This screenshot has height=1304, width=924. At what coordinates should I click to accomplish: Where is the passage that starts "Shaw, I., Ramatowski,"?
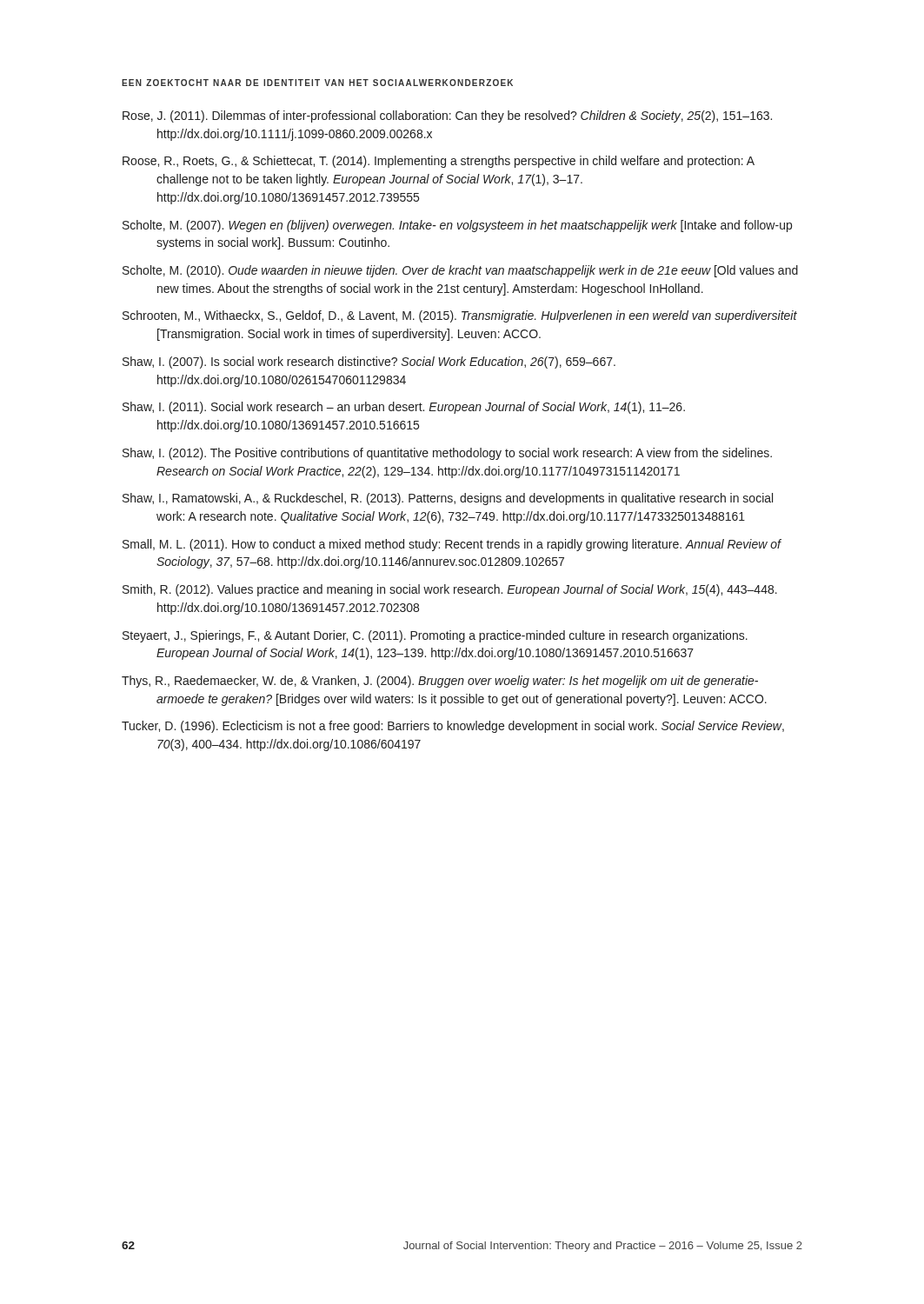[x=448, y=507]
